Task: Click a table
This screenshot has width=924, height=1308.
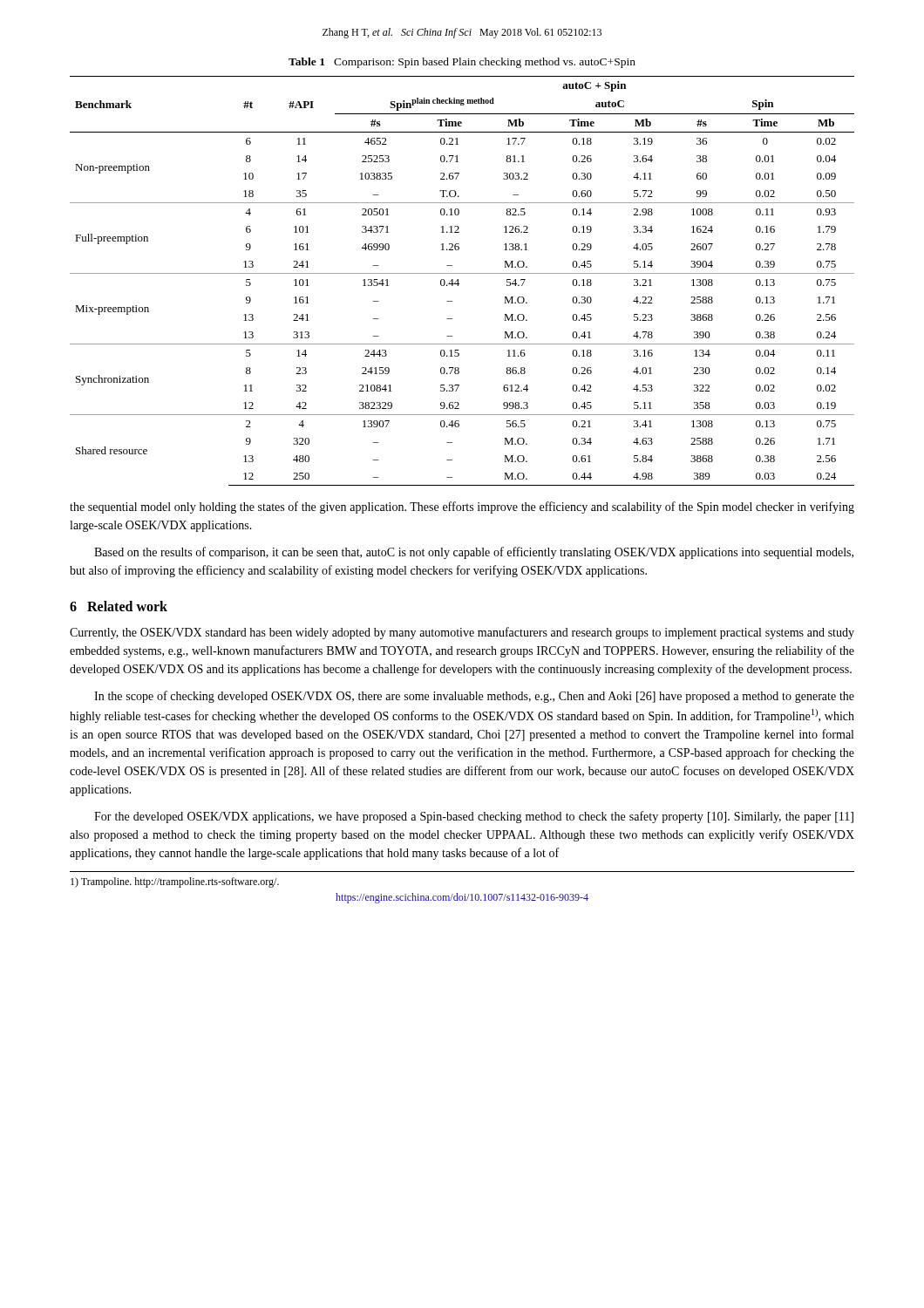Action: (x=462, y=281)
